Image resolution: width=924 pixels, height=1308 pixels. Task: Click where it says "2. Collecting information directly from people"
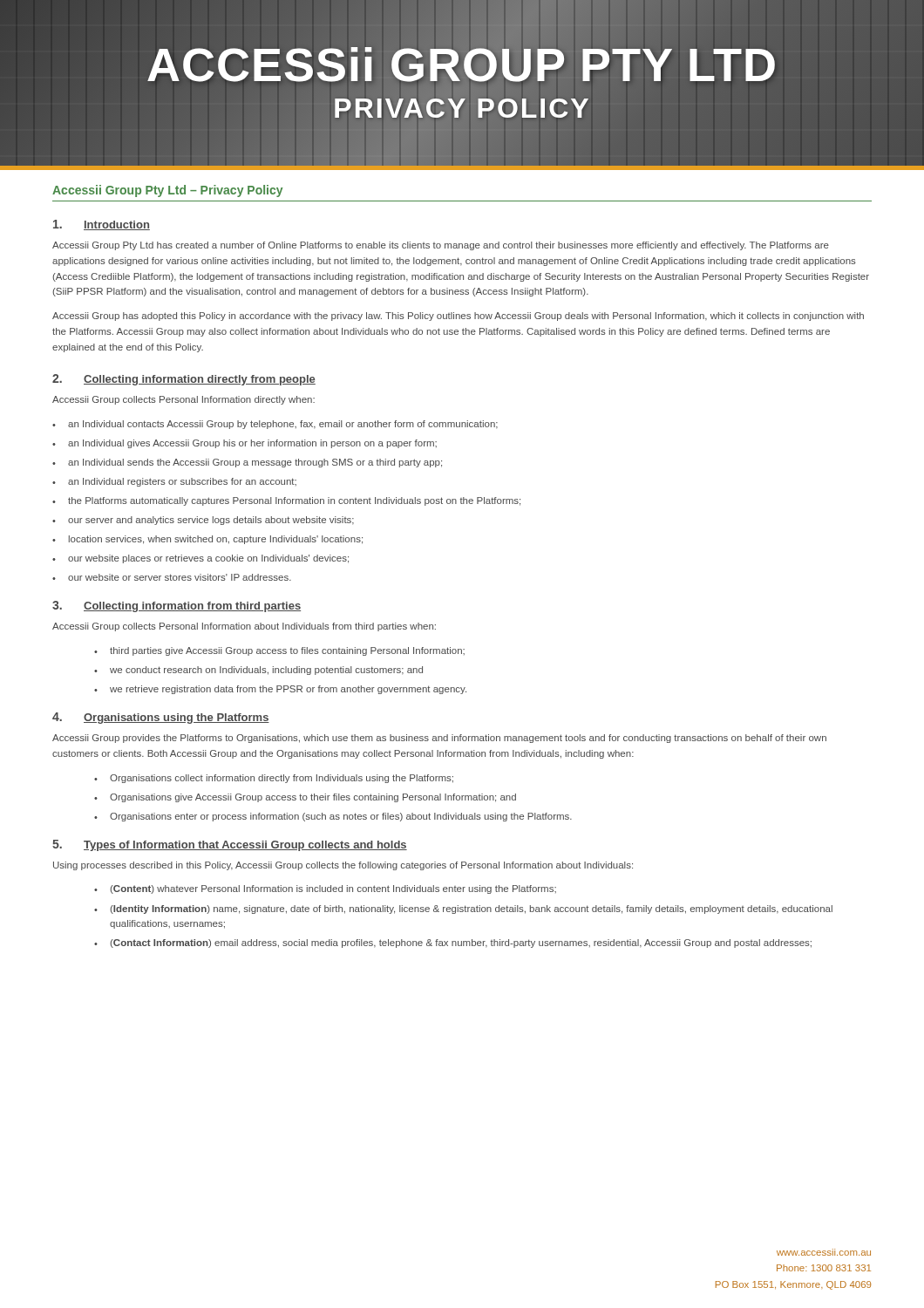184,378
